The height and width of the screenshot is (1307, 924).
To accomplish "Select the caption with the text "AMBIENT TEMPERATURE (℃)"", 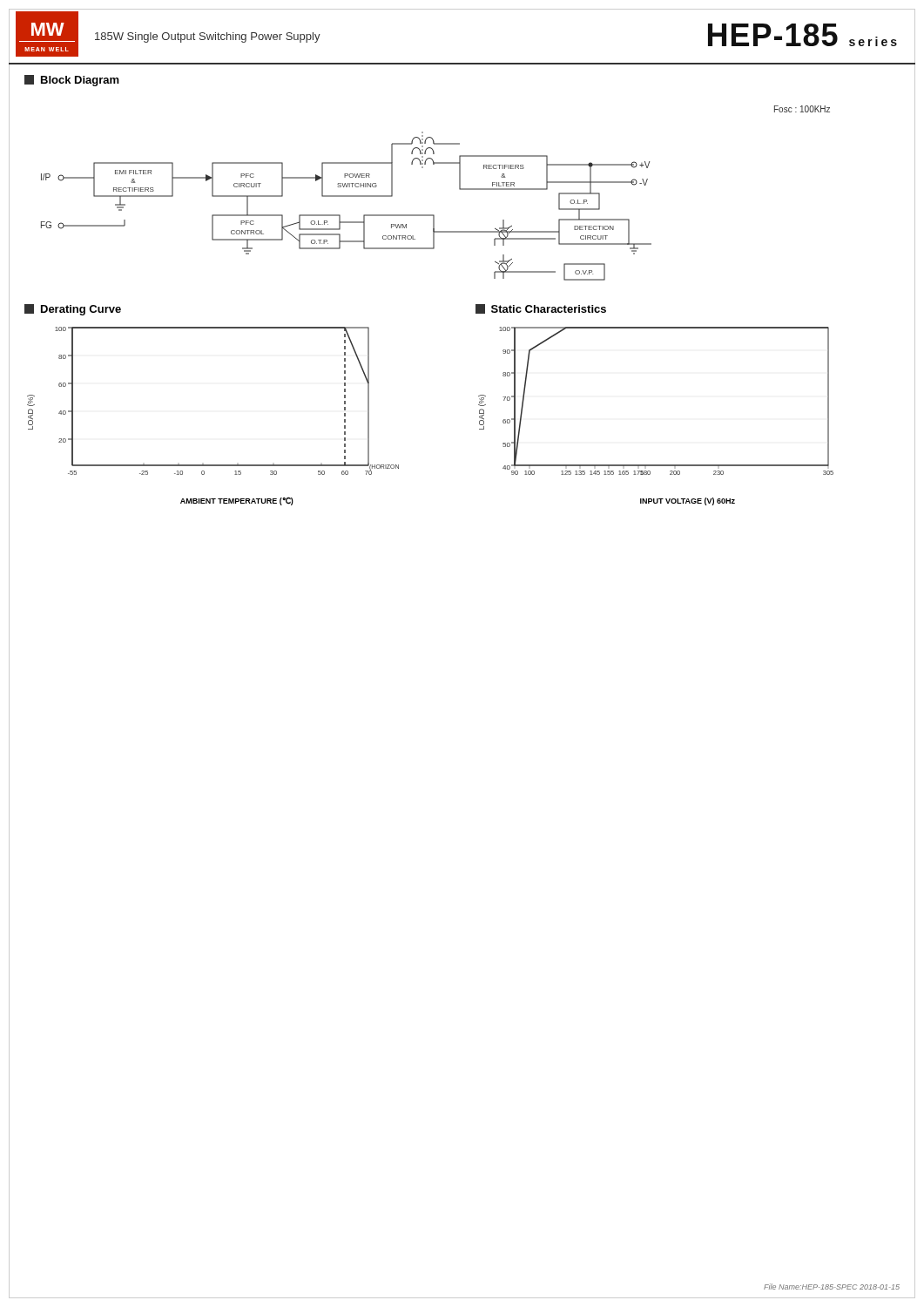I will click(x=237, y=501).
